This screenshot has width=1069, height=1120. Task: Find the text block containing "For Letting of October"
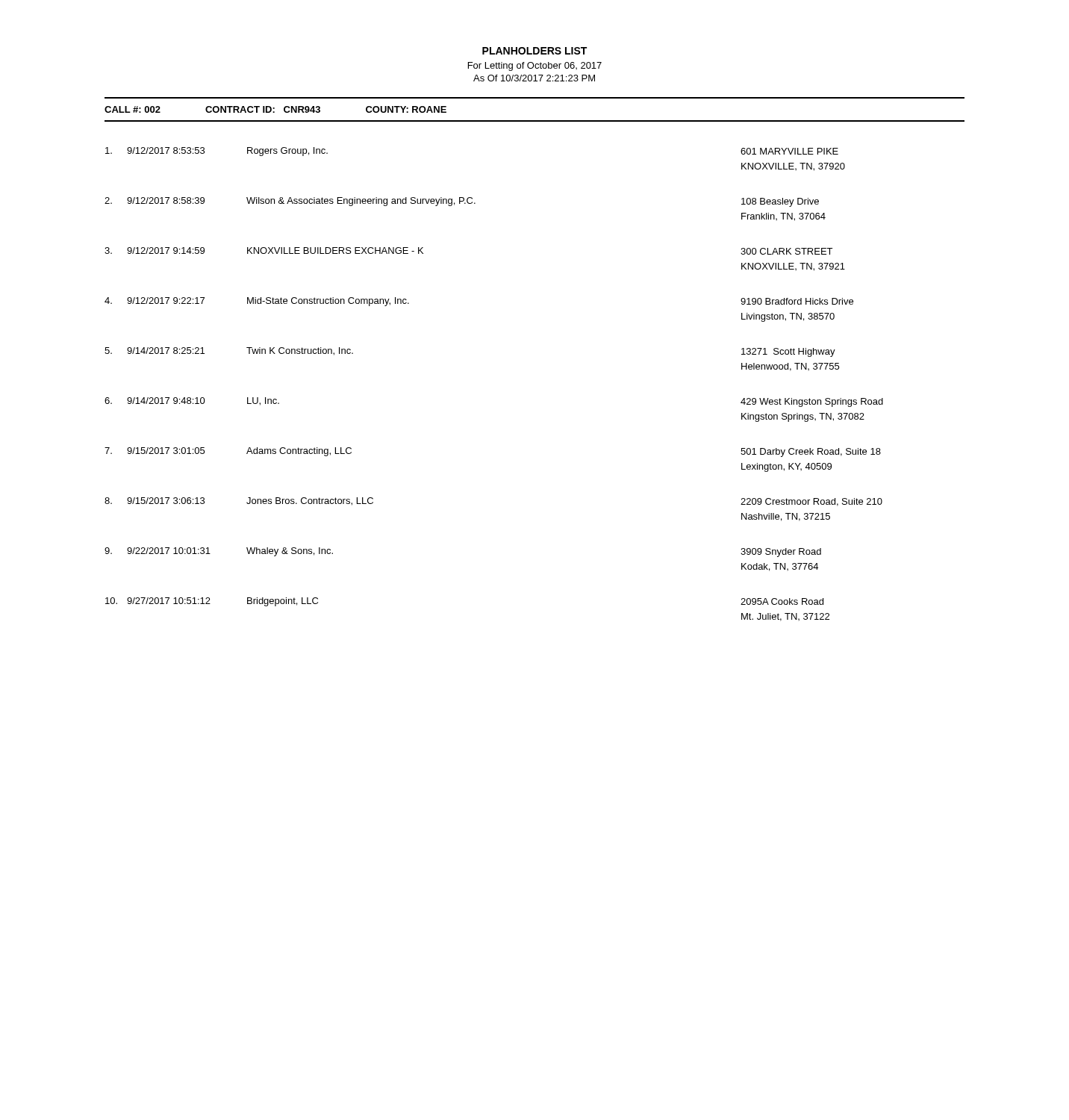tap(534, 65)
